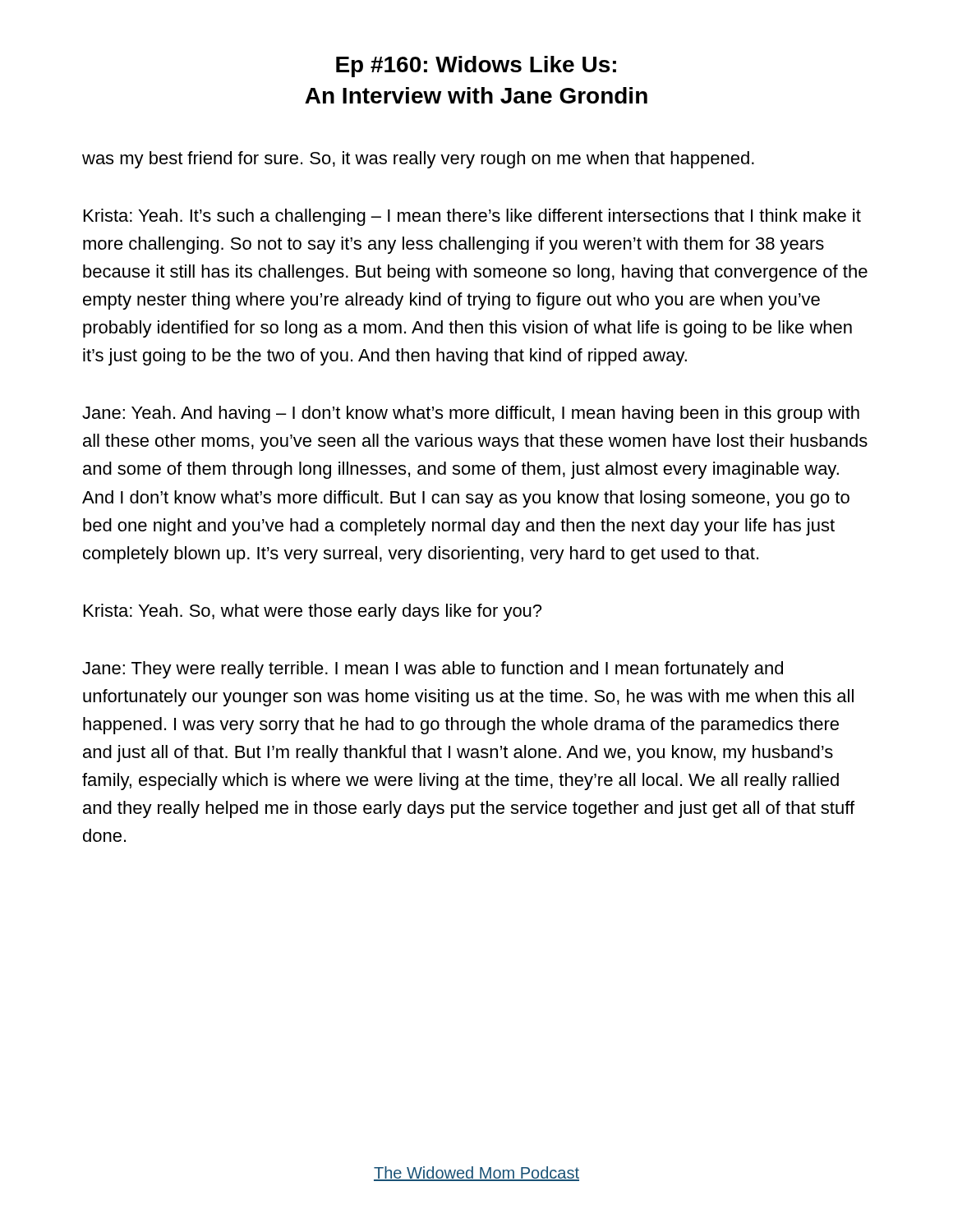Image resolution: width=953 pixels, height=1232 pixels.
Task: Find the block starting "Jane: Yeah. And having –"
Action: click(x=475, y=483)
